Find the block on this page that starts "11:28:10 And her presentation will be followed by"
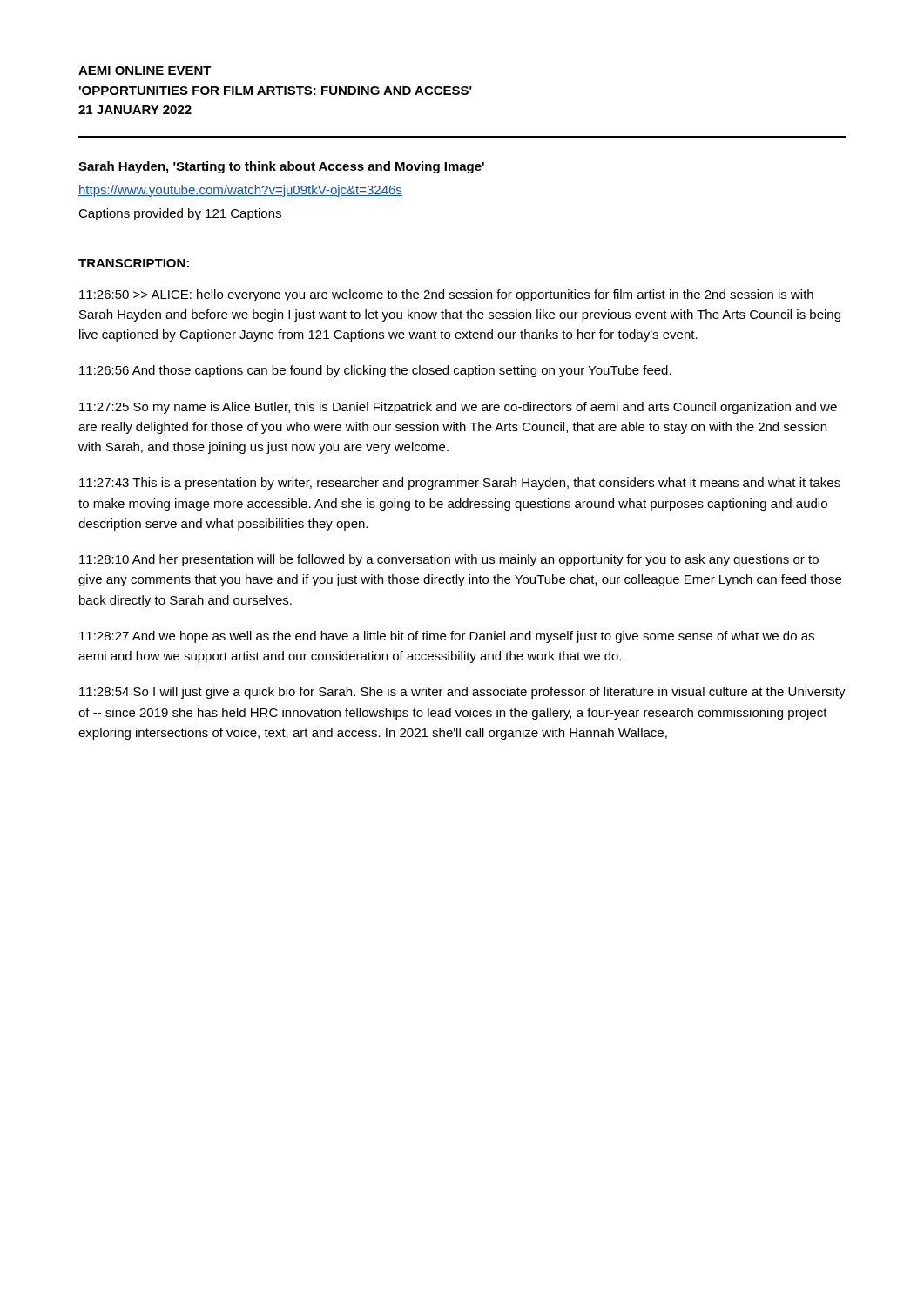 click(460, 579)
